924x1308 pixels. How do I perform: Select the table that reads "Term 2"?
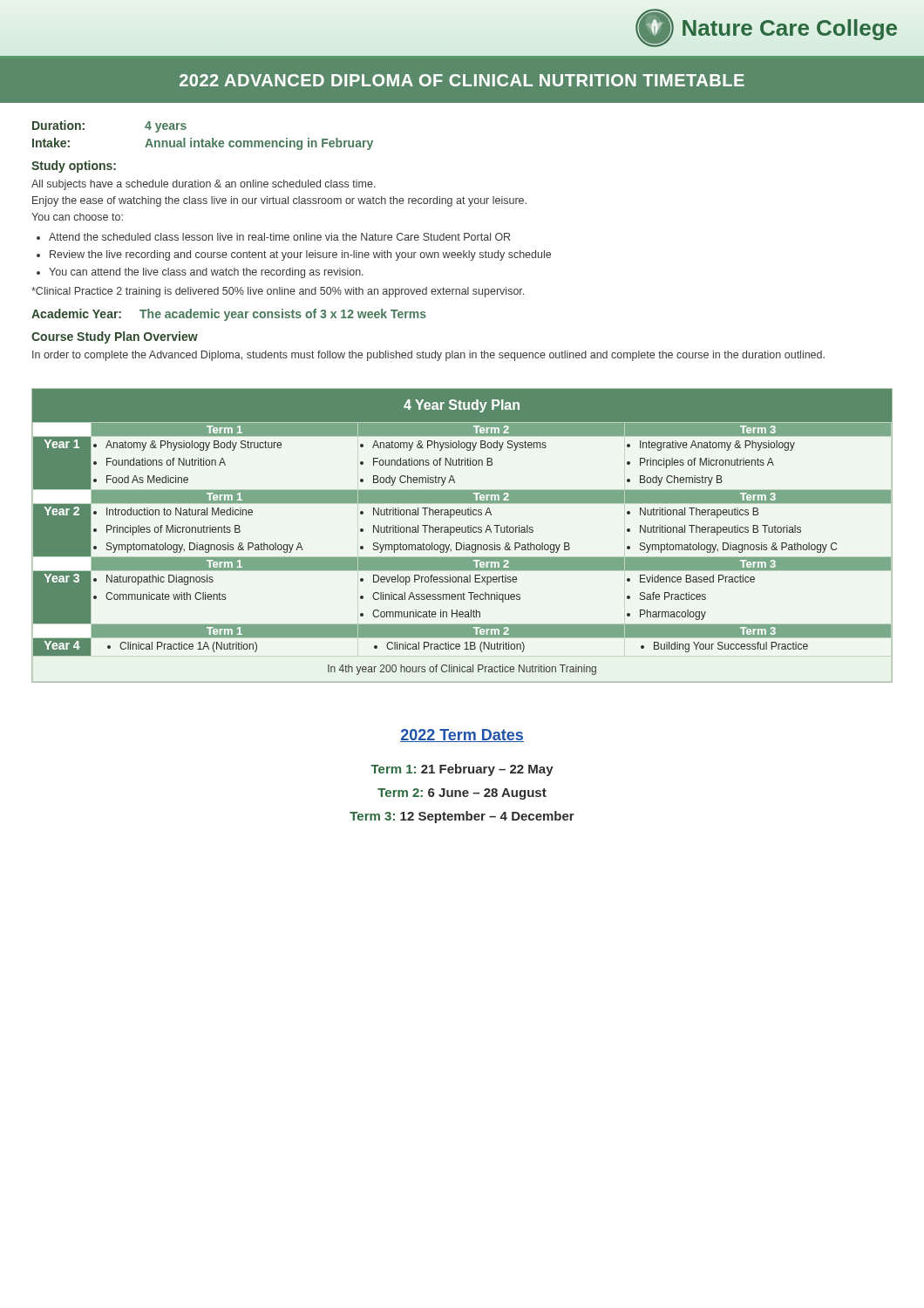click(x=462, y=535)
